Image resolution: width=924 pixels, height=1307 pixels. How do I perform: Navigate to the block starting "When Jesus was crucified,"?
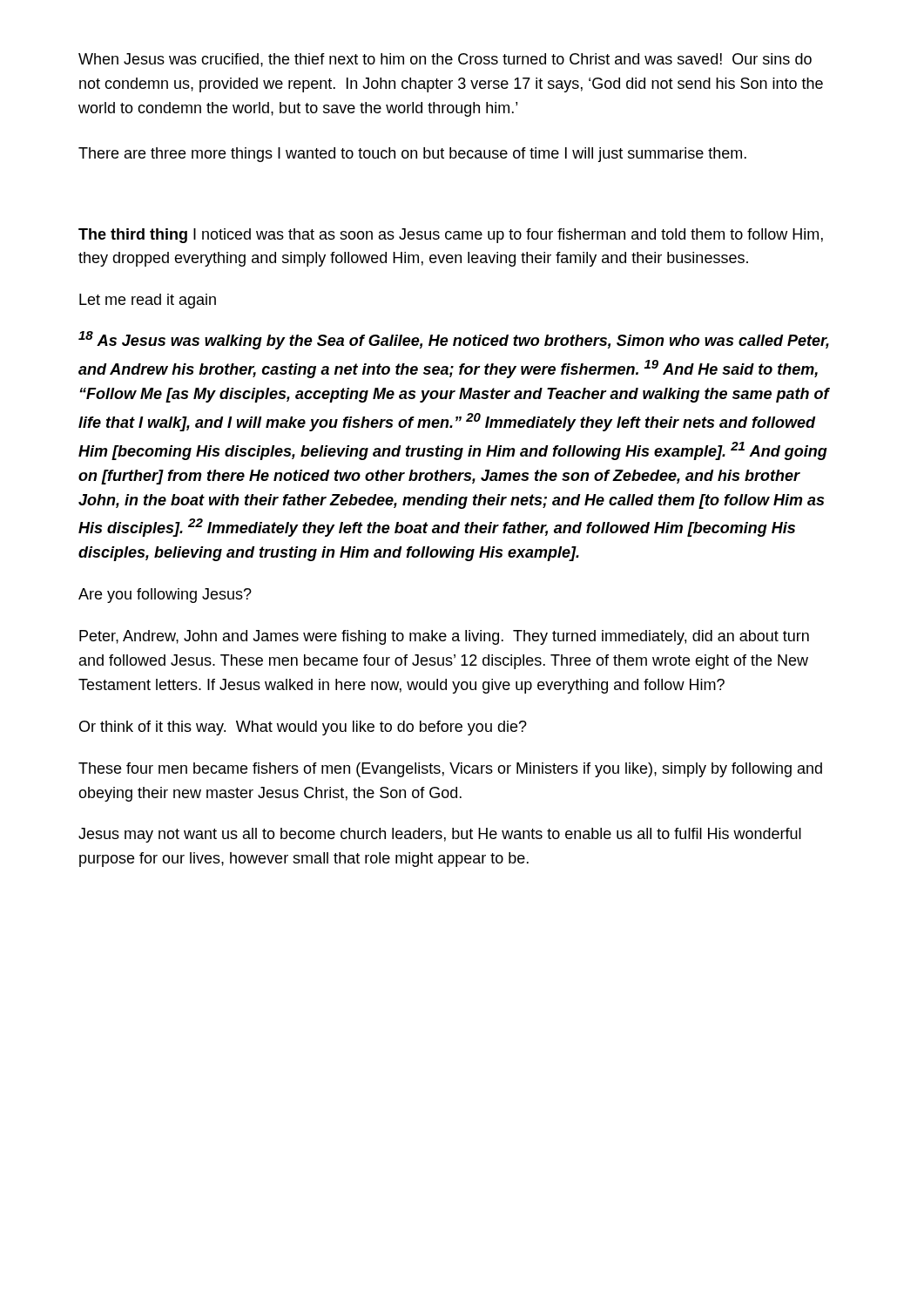click(x=451, y=84)
